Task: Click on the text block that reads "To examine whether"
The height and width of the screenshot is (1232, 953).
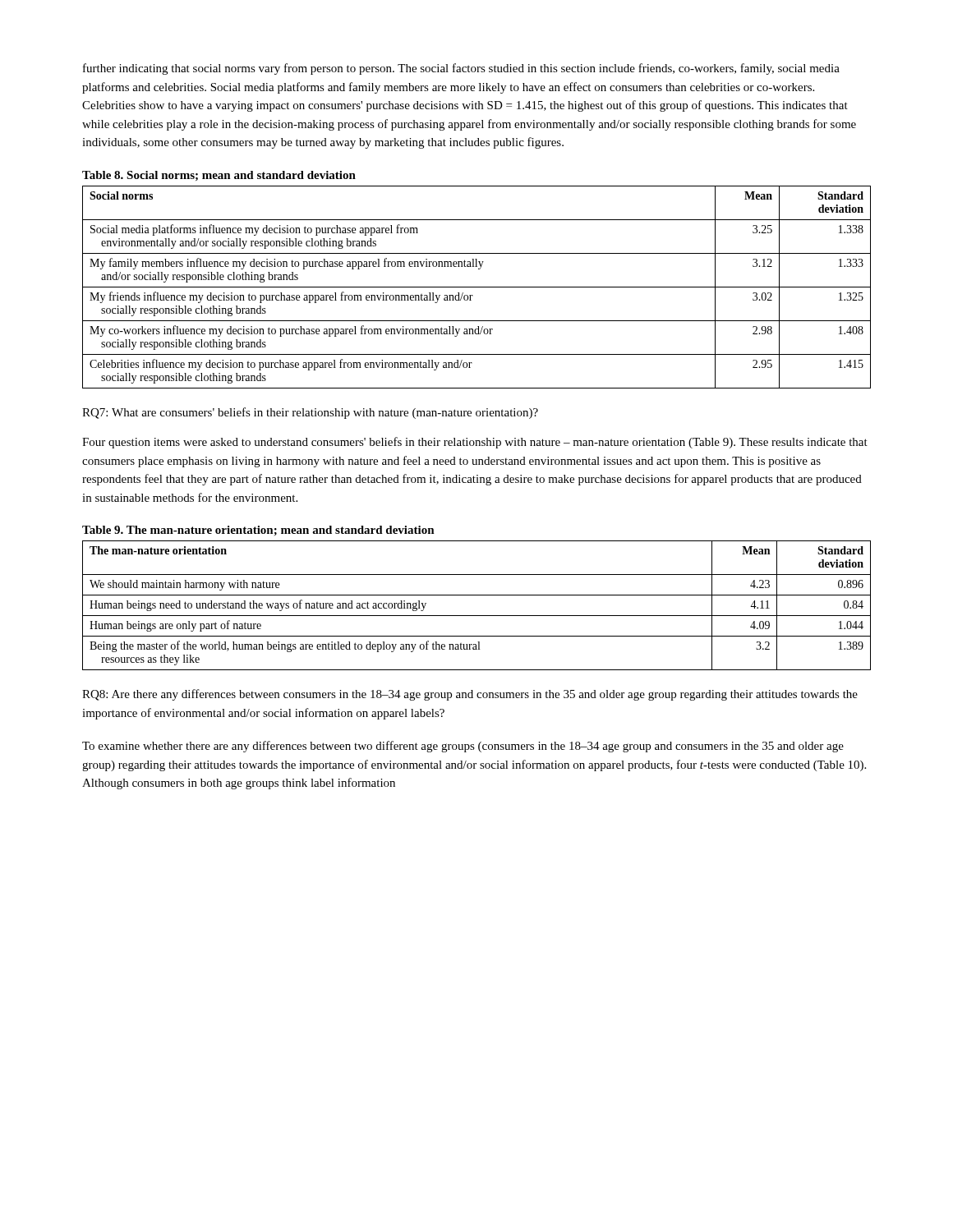Action: tap(475, 764)
